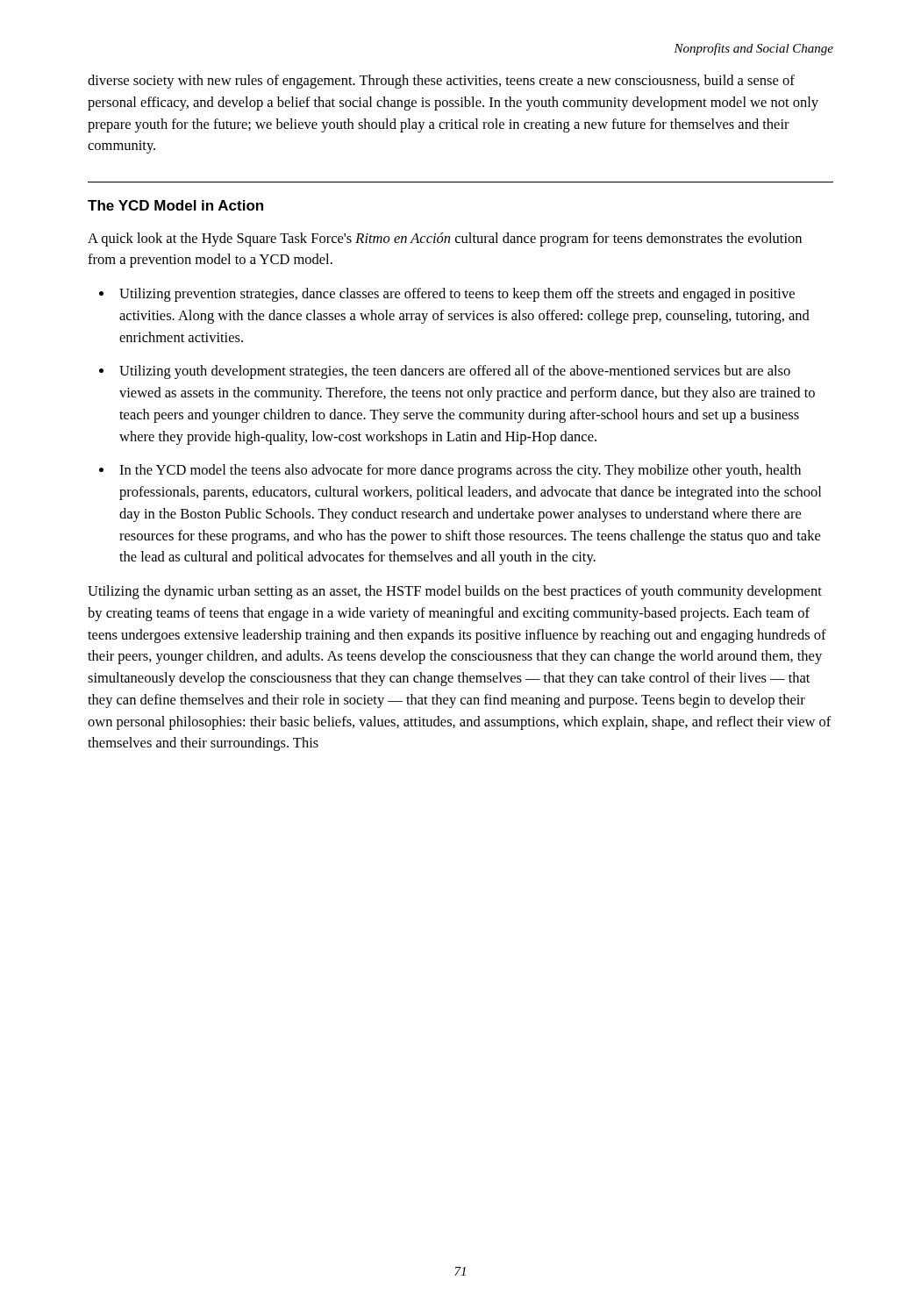Find the list item containing "Utilizing youth development strategies, the teen dancers are"
This screenshot has width=921, height=1316.
(467, 403)
